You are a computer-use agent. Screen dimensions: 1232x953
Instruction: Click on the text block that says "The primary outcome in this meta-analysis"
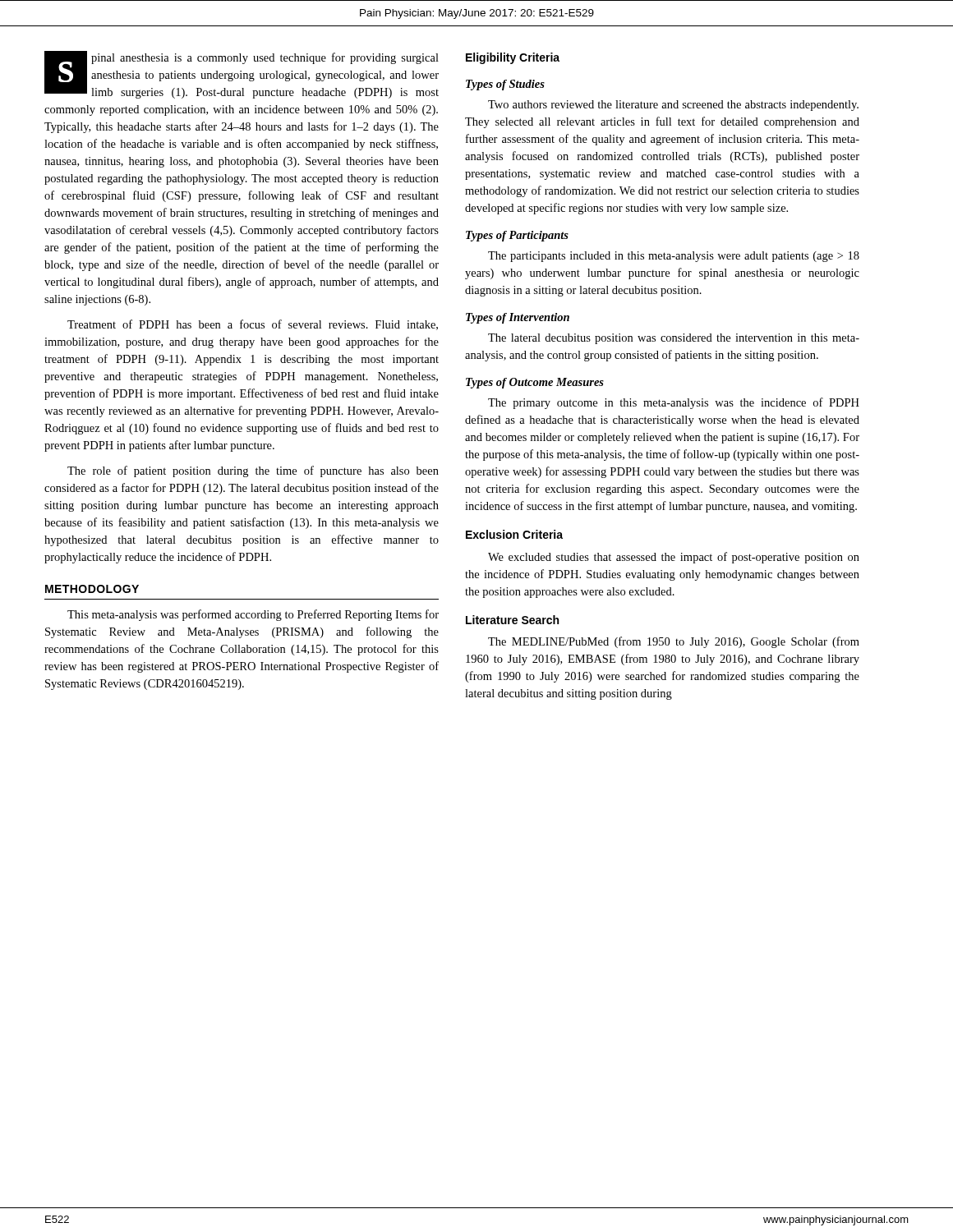click(662, 454)
